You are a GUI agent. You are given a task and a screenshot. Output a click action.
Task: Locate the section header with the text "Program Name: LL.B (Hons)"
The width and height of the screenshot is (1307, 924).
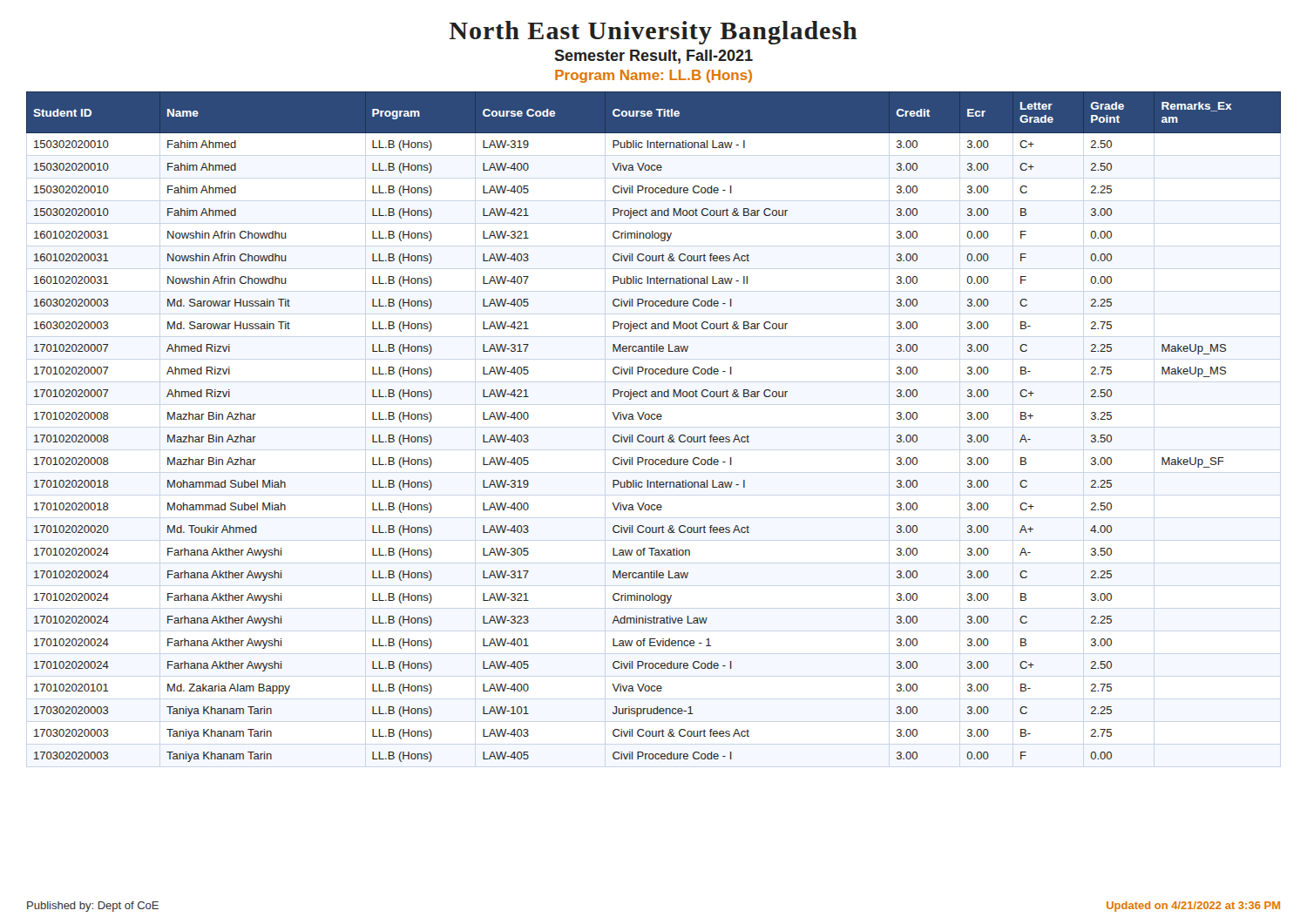tap(654, 76)
